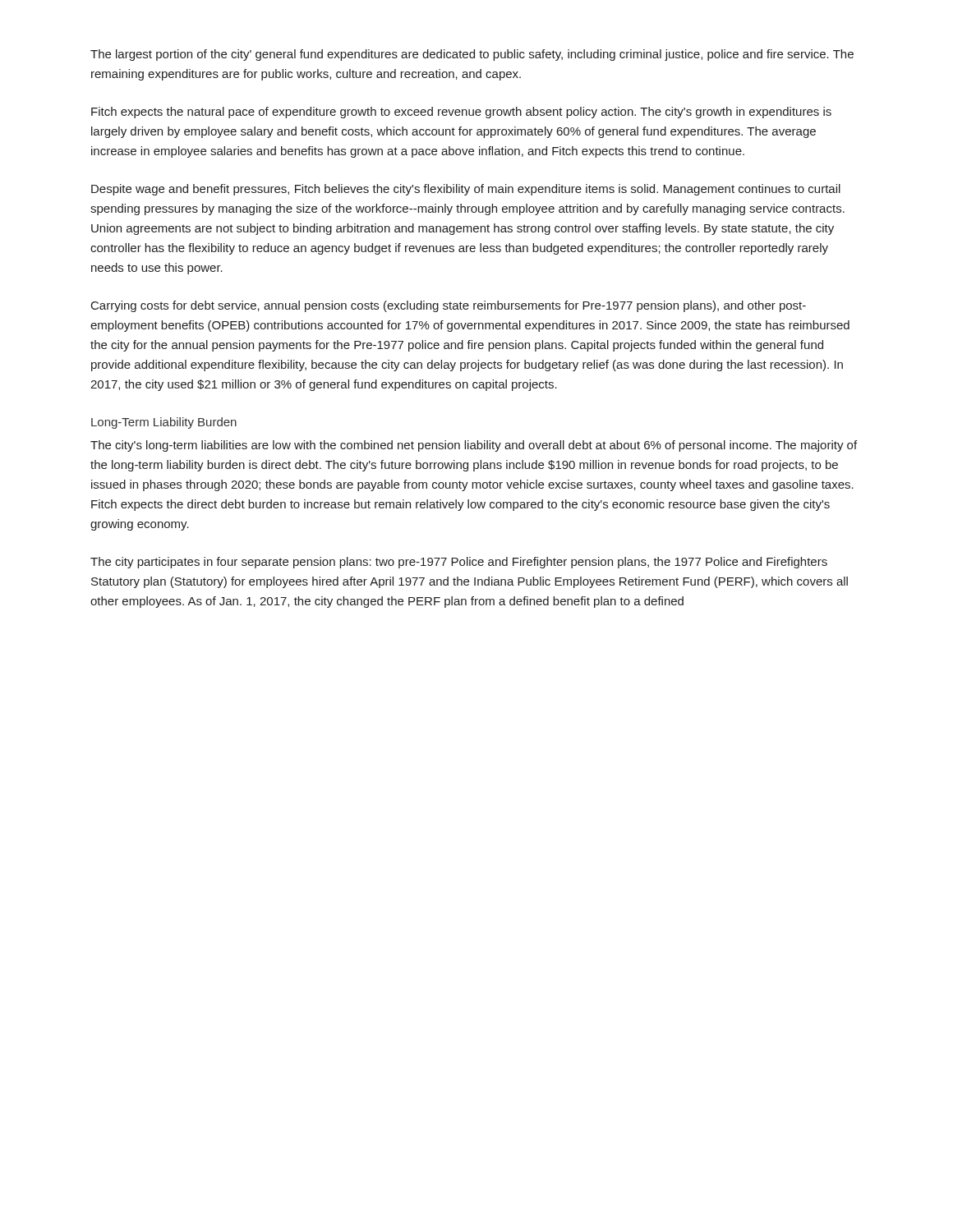Locate the passage starting "Carrying costs for debt service,"

pyautogui.click(x=470, y=345)
